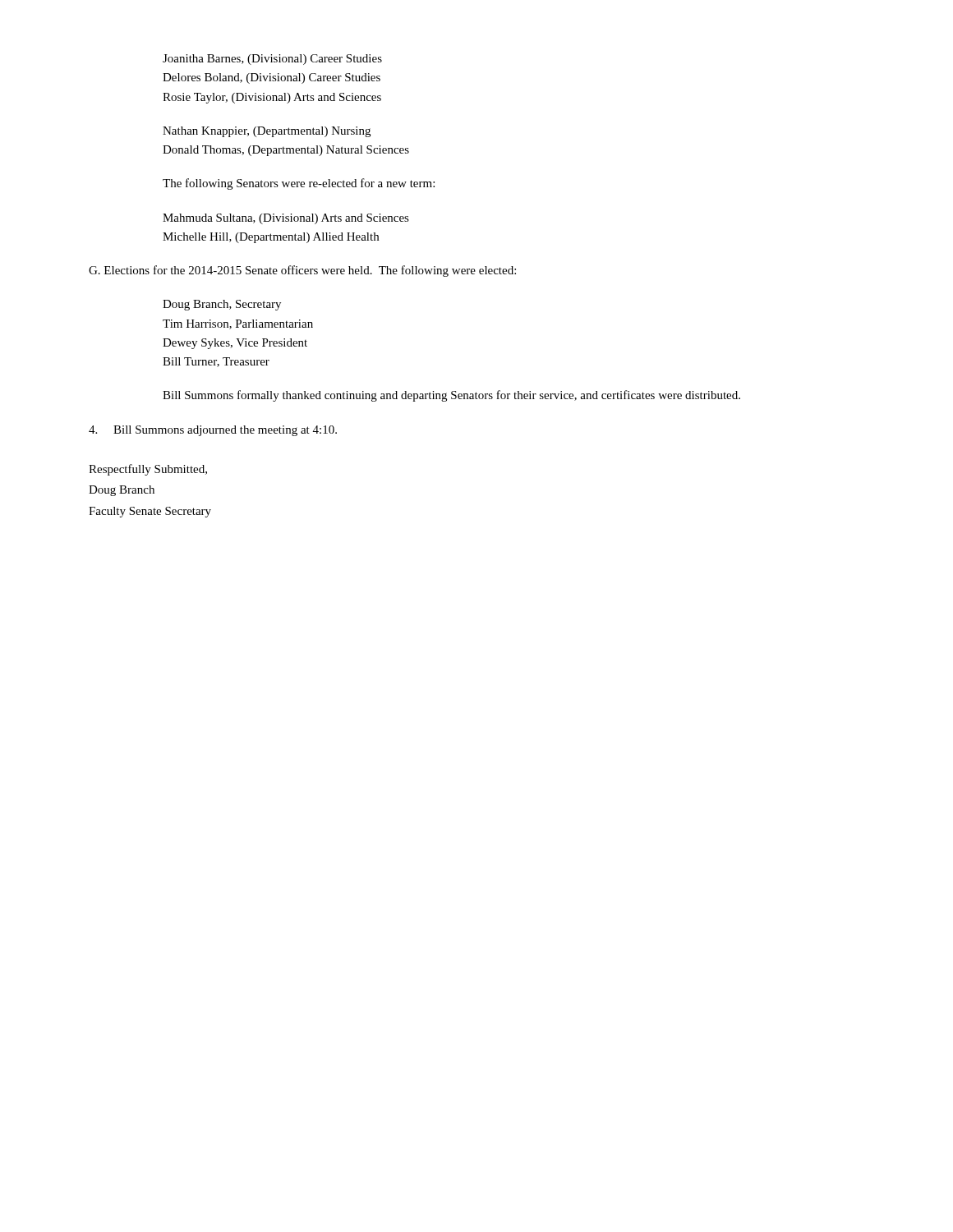Locate the text "Respectfully Submitted, Doug Branch Faculty Senate Secretary"
Image resolution: width=953 pixels, height=1232 pixels.
150,490
